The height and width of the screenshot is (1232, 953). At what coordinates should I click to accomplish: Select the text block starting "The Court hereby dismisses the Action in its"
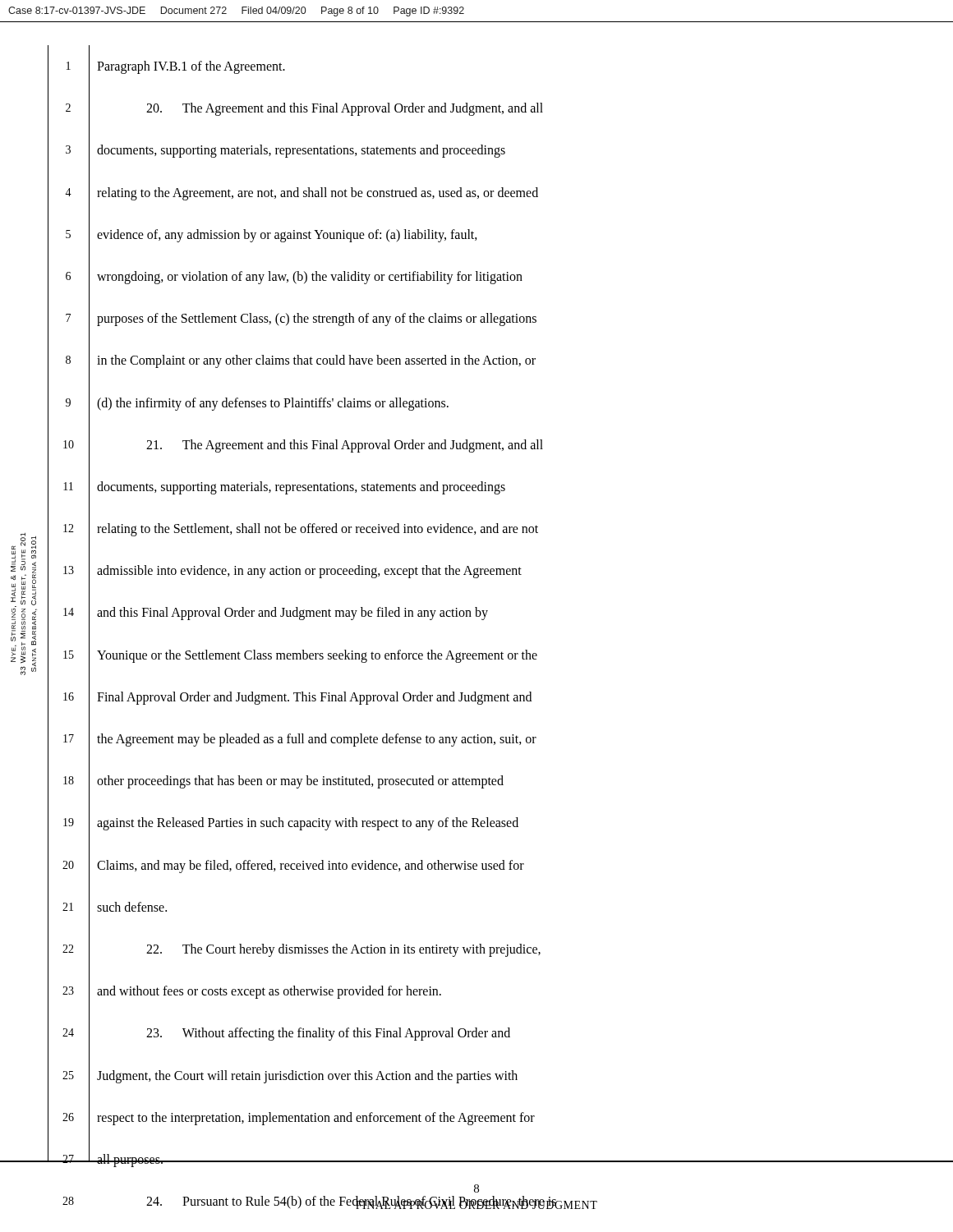coord(343,950)
